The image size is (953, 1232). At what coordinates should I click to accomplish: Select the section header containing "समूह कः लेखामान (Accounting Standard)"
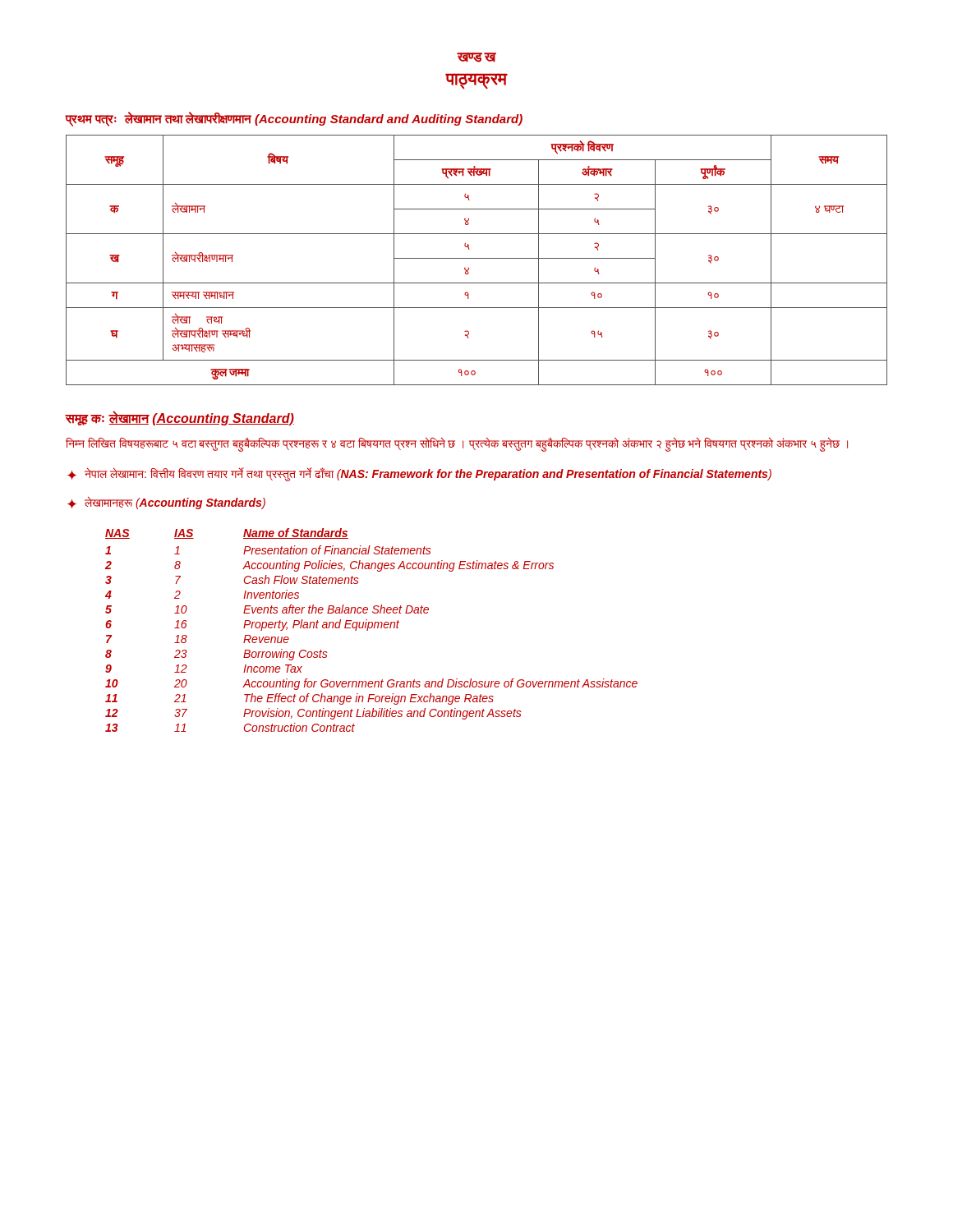pyautogui.click(x=180, y=418)
